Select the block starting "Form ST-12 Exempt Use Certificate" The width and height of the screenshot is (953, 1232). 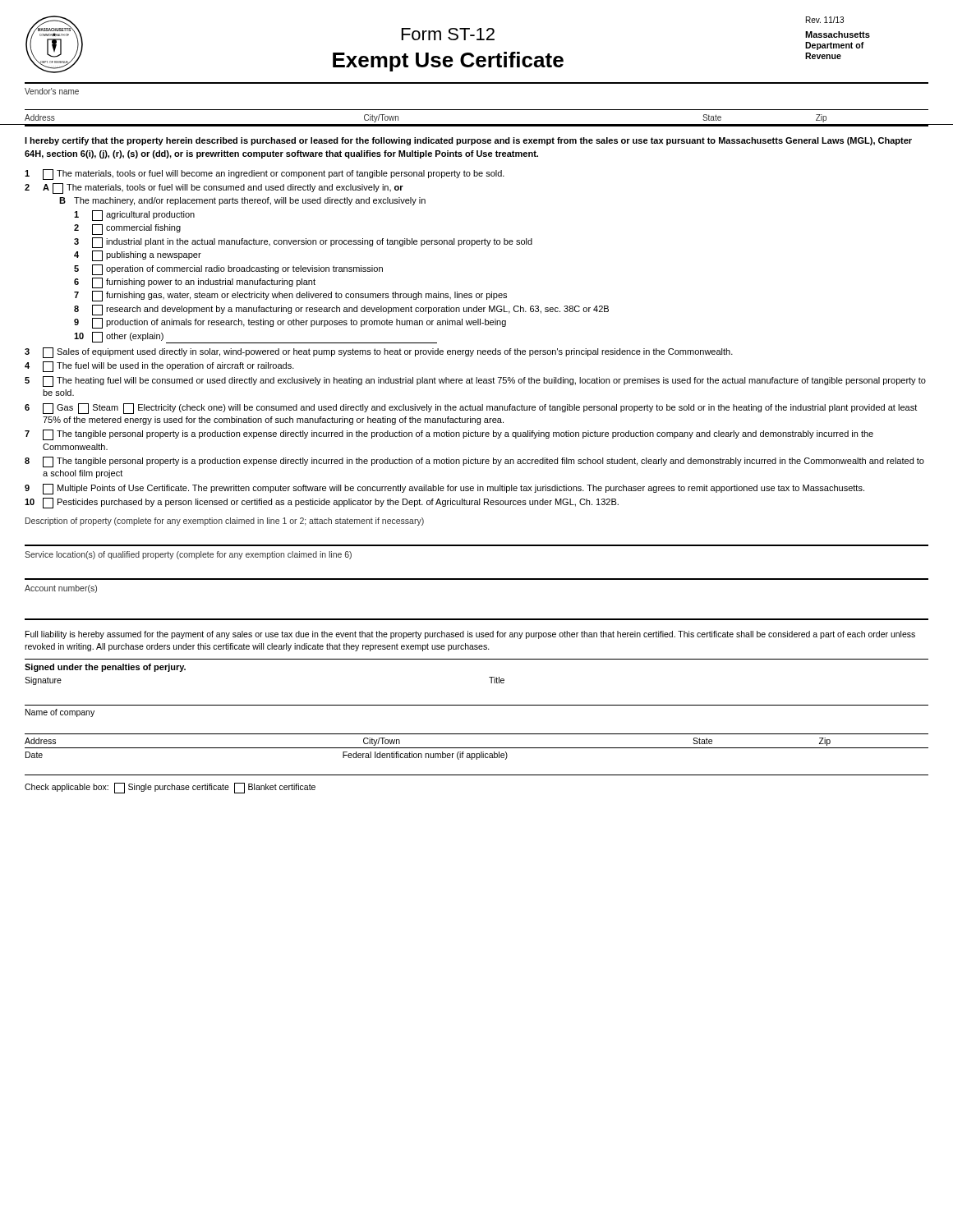(x=448, y=49)
